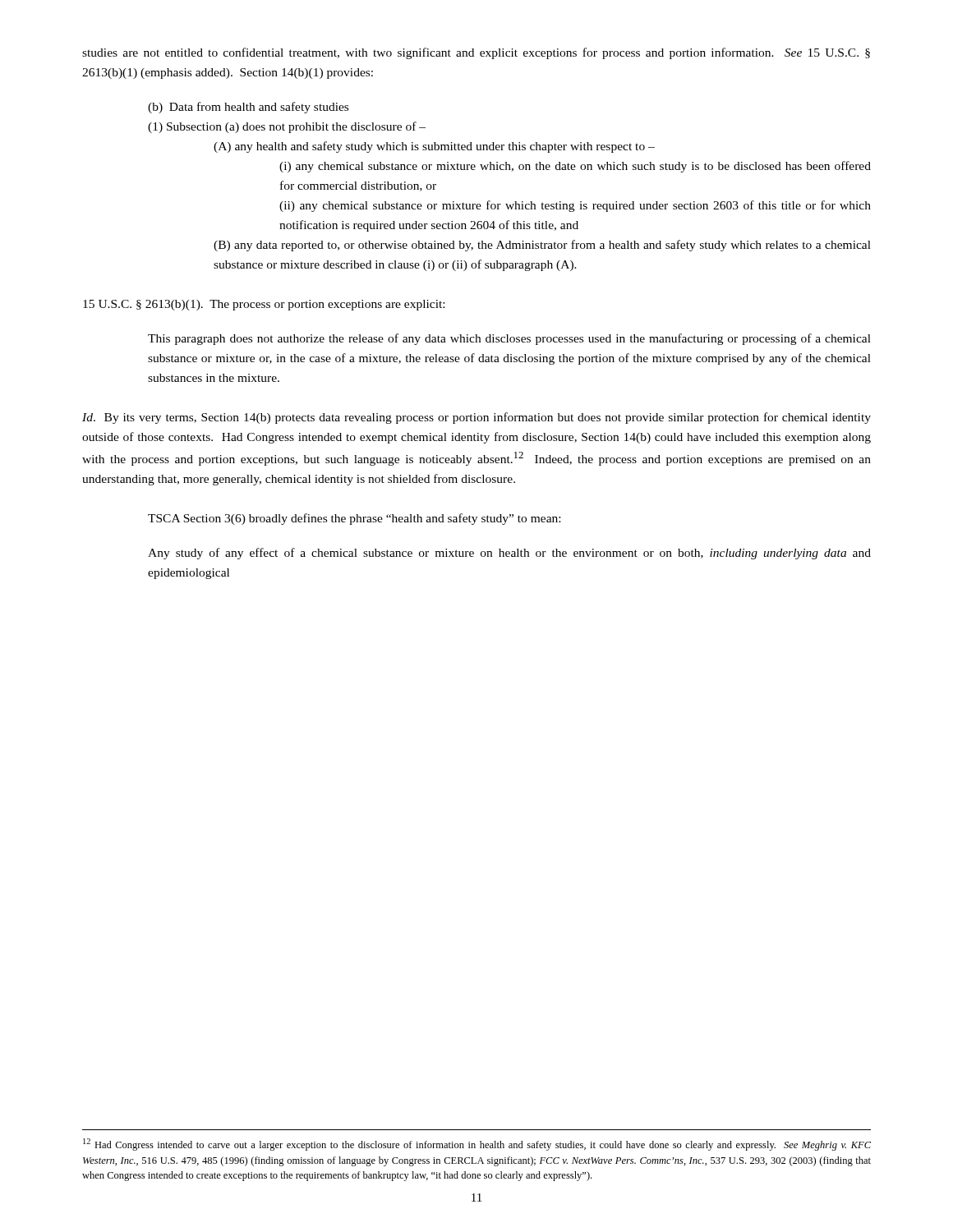Find the block on this page that starts "15 U.S.C. §"

(x=264, y=304)
